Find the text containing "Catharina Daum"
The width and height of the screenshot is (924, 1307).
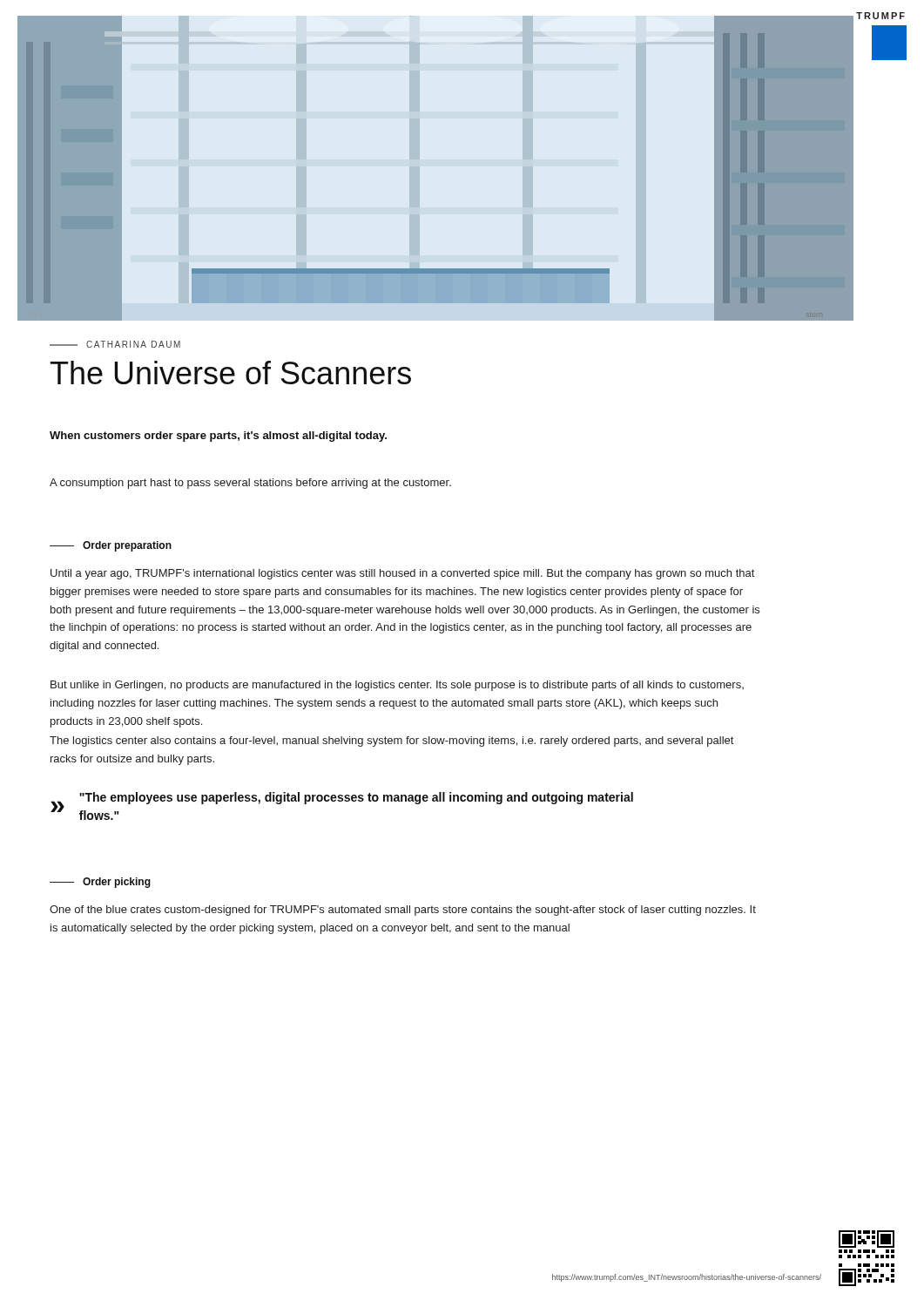(116, 345)
